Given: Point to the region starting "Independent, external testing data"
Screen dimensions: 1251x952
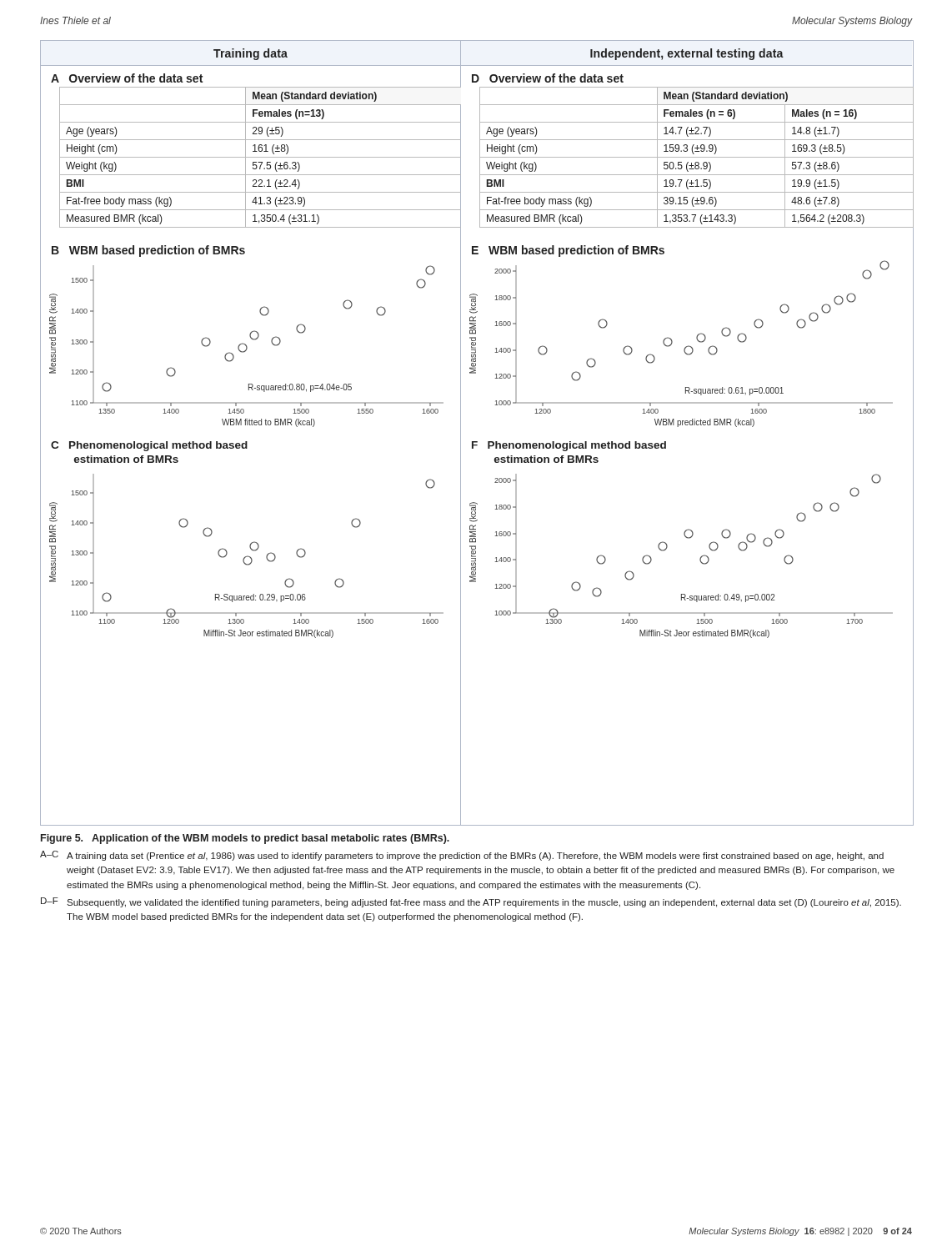Looking at the screenshot, I should (686, 53).
